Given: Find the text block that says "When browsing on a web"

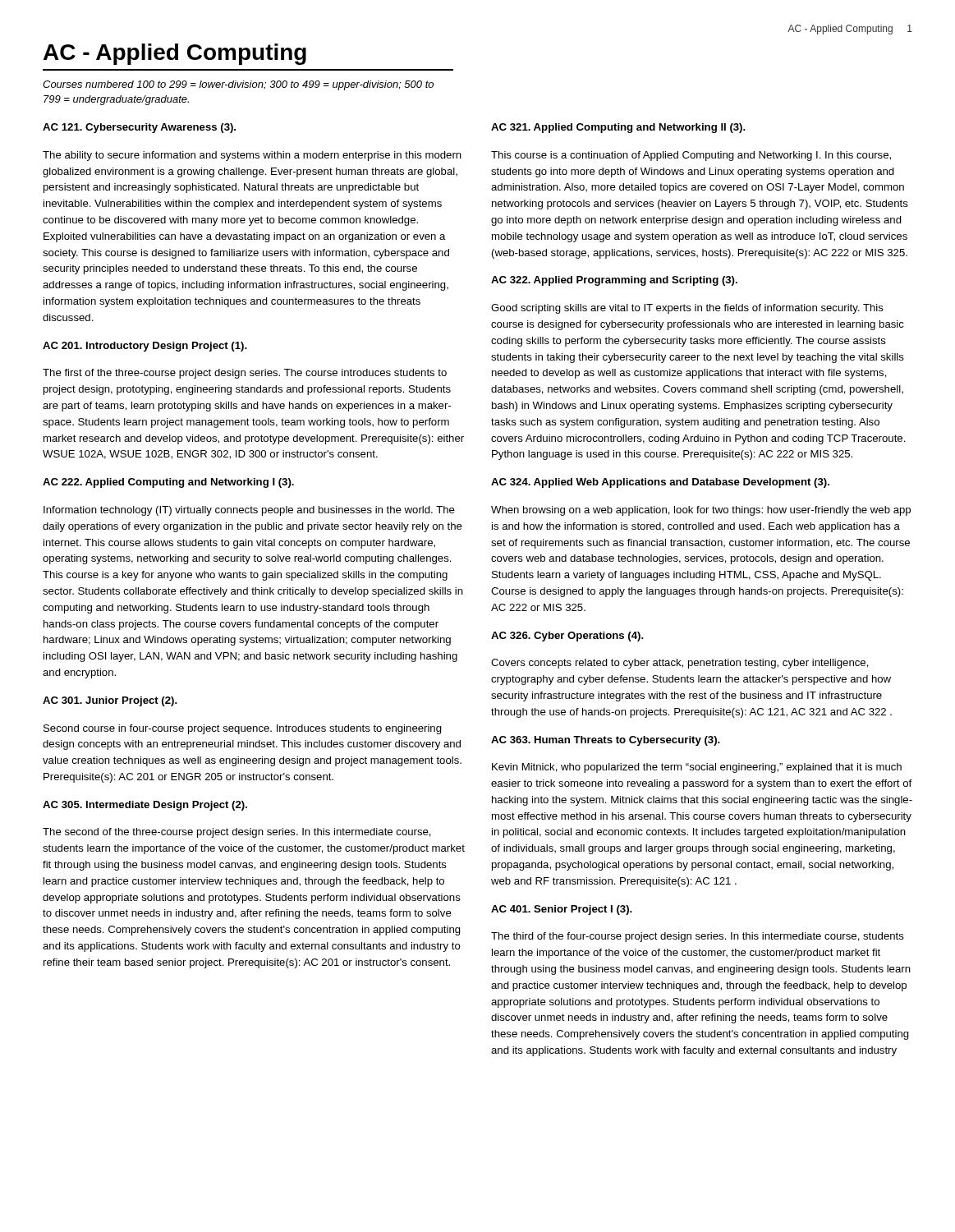Looking at the screenshot, I should pos(702,559).
